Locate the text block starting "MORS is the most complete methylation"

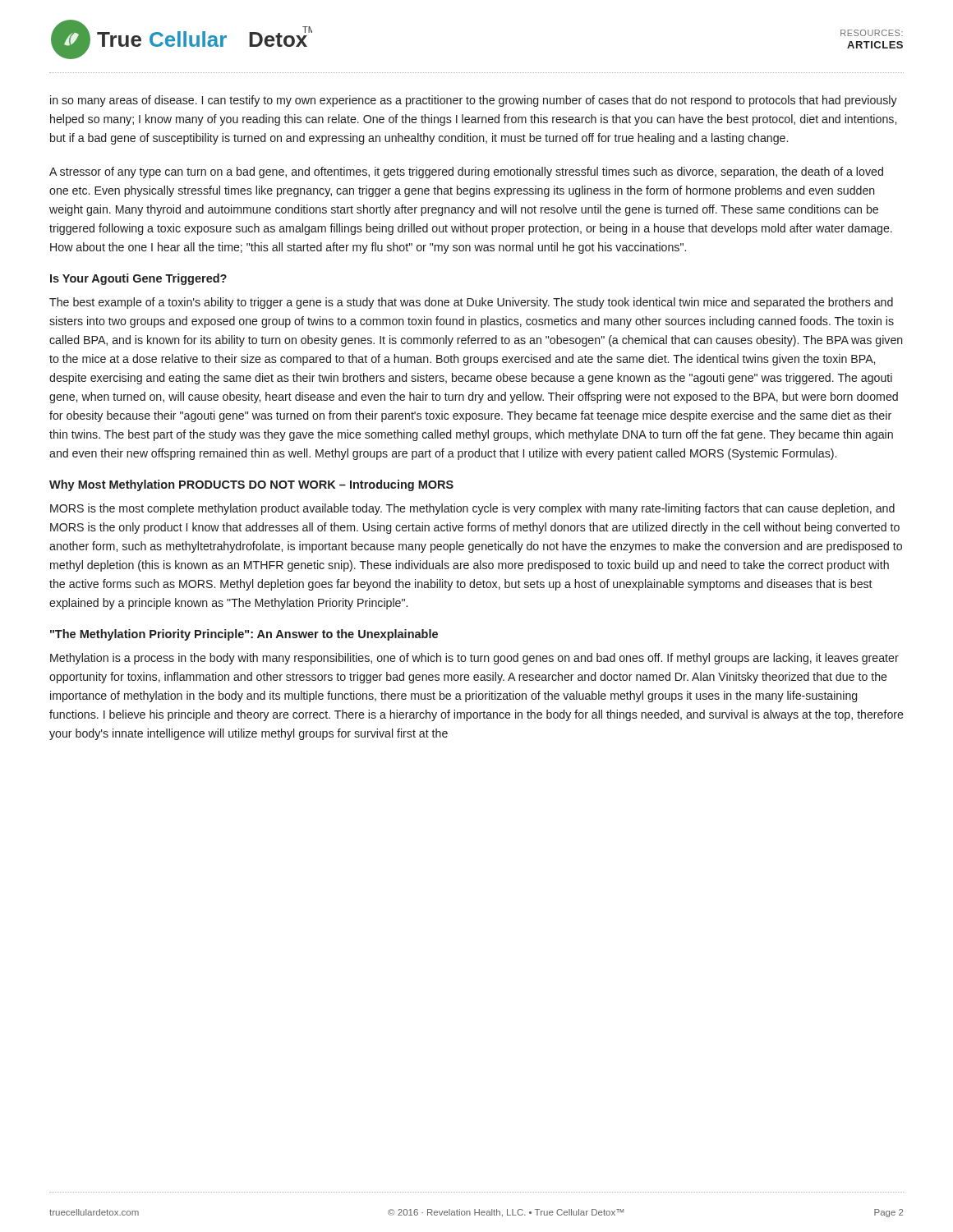click(476, 556)
